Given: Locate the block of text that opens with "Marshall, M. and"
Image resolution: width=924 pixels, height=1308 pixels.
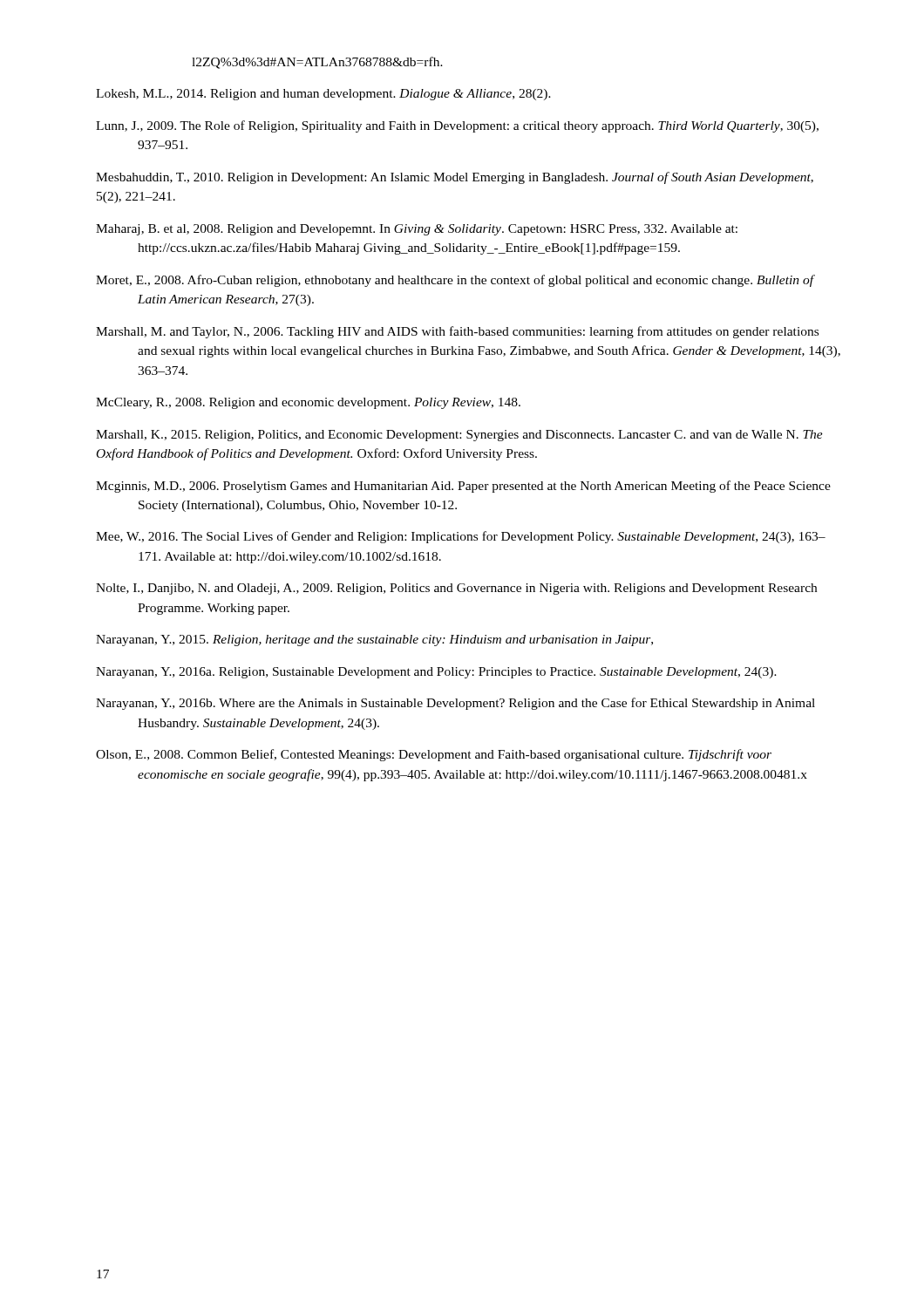Looking at the screenshot, I should [x=468, y=350].
